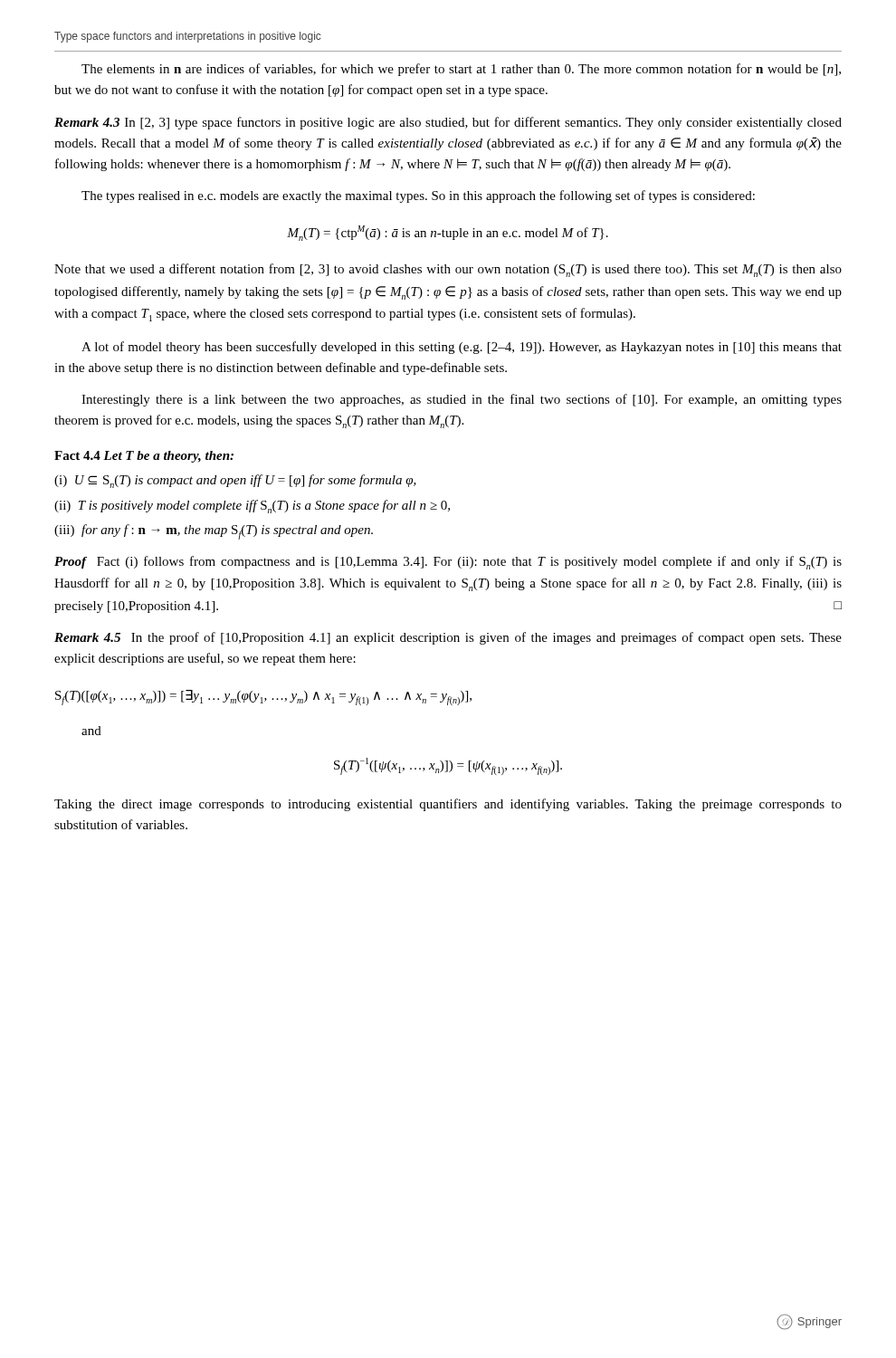Viewport: 896px width, 1358px height.
Task: Navigate to the element starting "(iii) for any f : n → m,"
Action: pyautogui.click(x=214, y=532)
